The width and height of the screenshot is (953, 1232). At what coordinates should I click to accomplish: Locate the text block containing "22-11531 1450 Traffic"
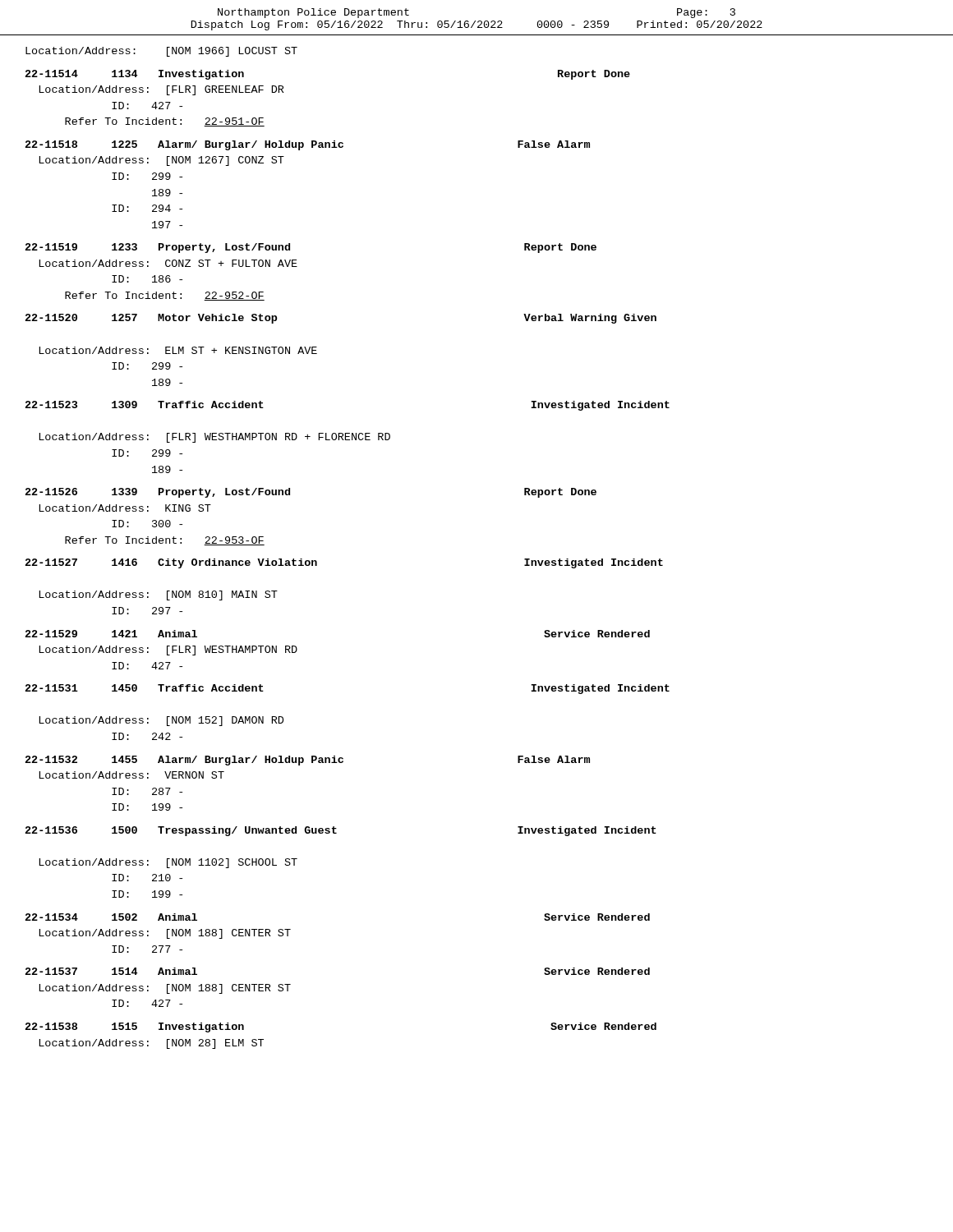55,689
